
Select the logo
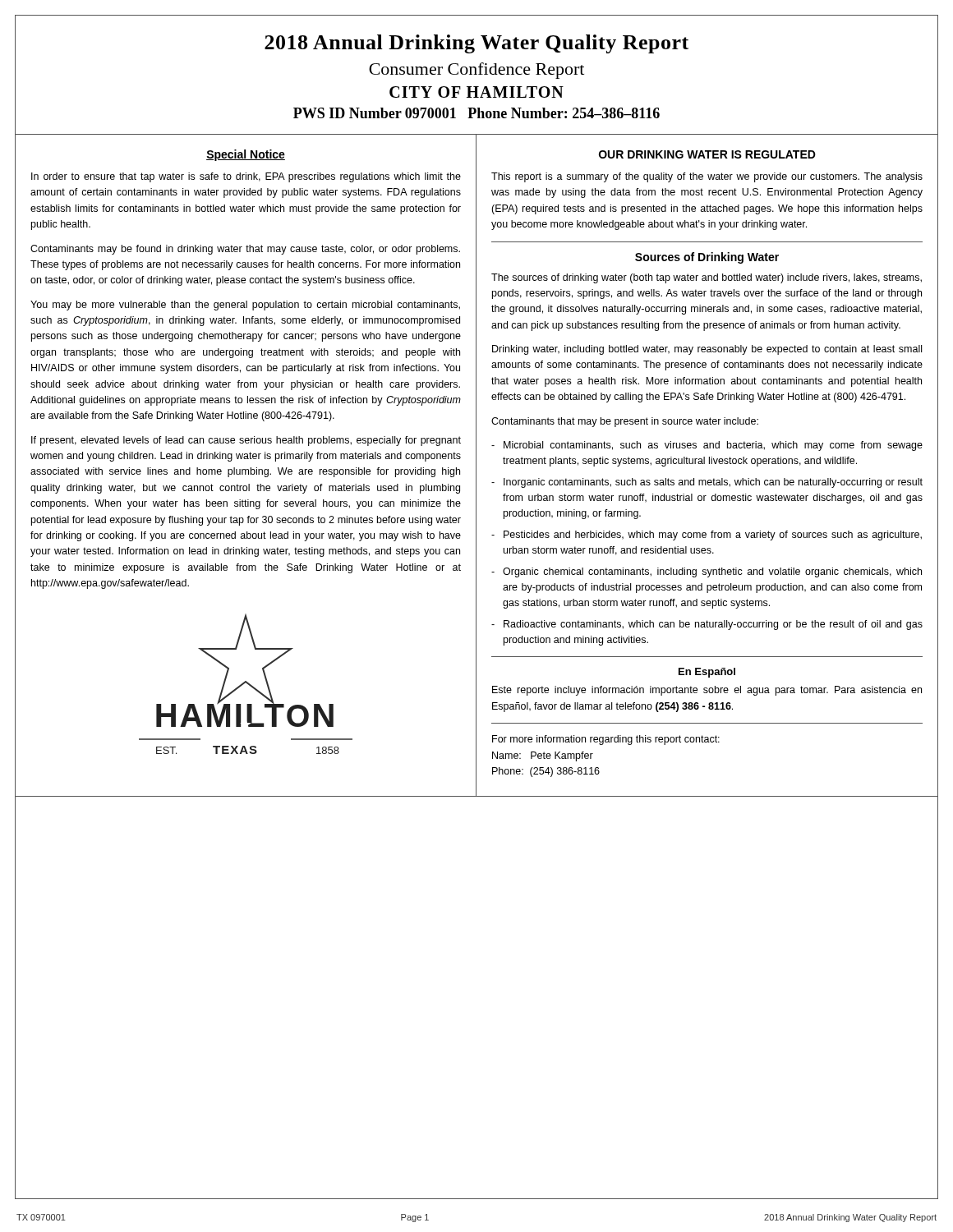(x=246, y=691)
